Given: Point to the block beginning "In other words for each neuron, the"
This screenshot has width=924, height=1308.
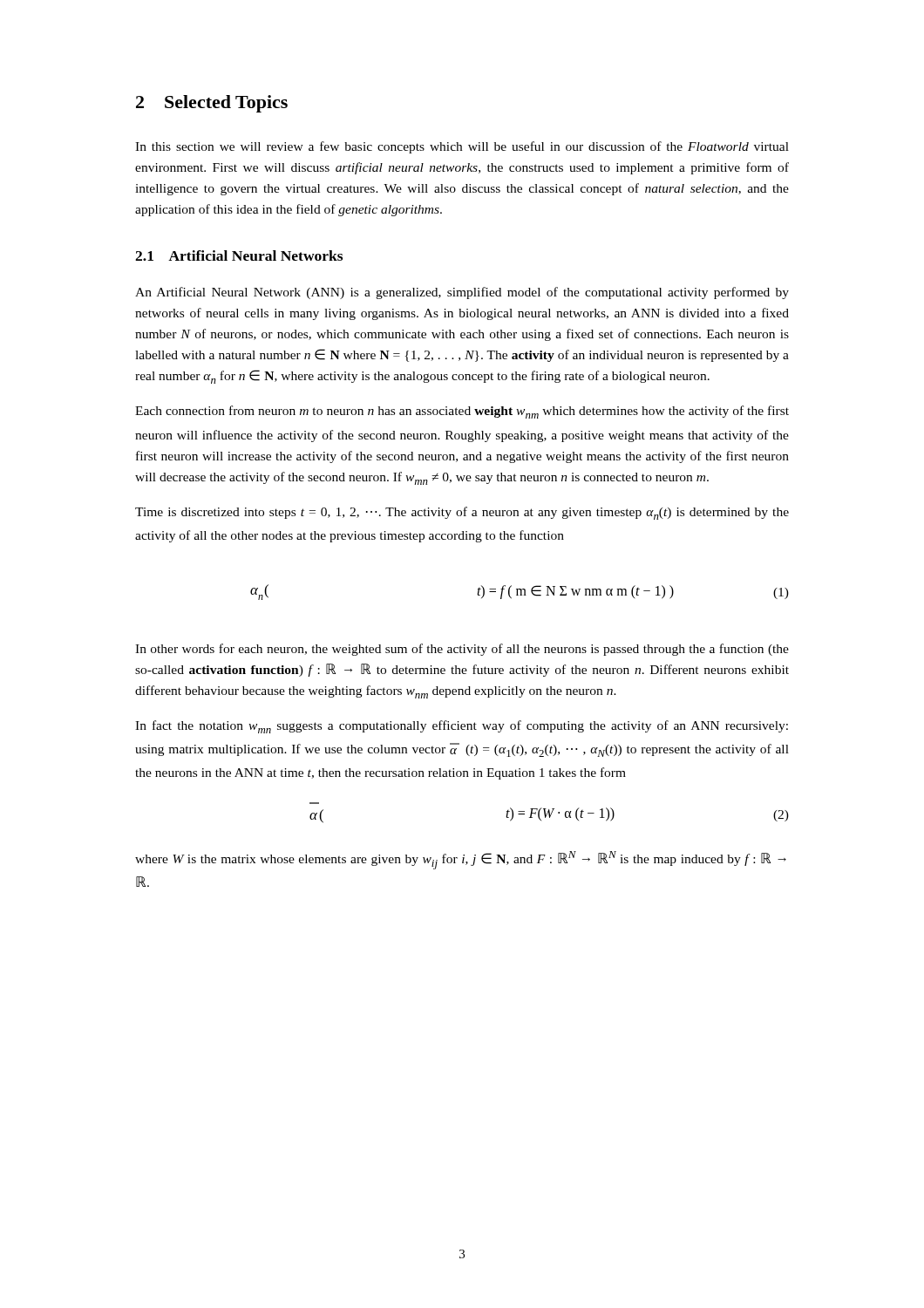Looking at the screenshot, I should (462, 671).
